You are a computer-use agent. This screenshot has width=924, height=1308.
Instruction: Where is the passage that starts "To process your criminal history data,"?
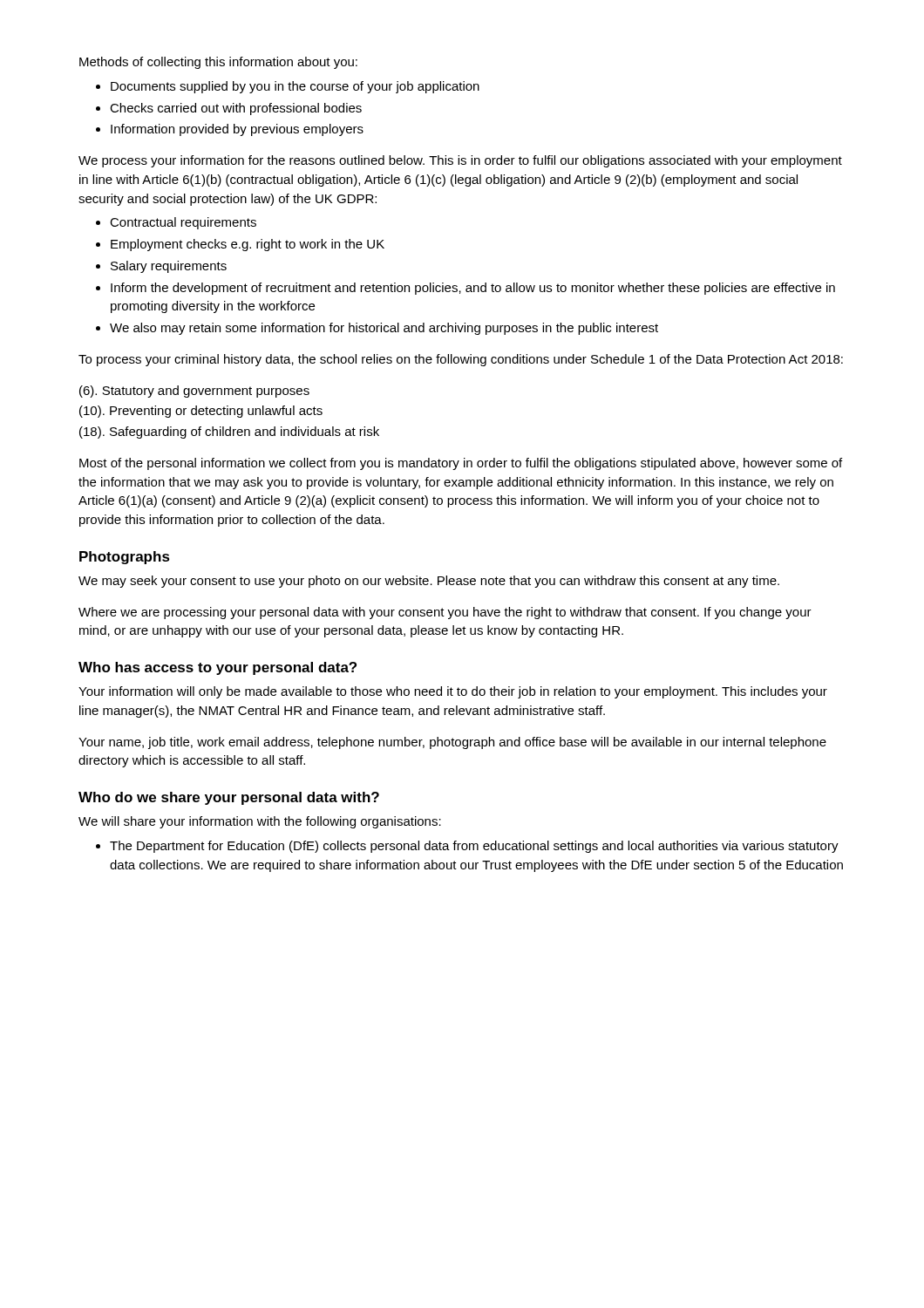(461, 359)
